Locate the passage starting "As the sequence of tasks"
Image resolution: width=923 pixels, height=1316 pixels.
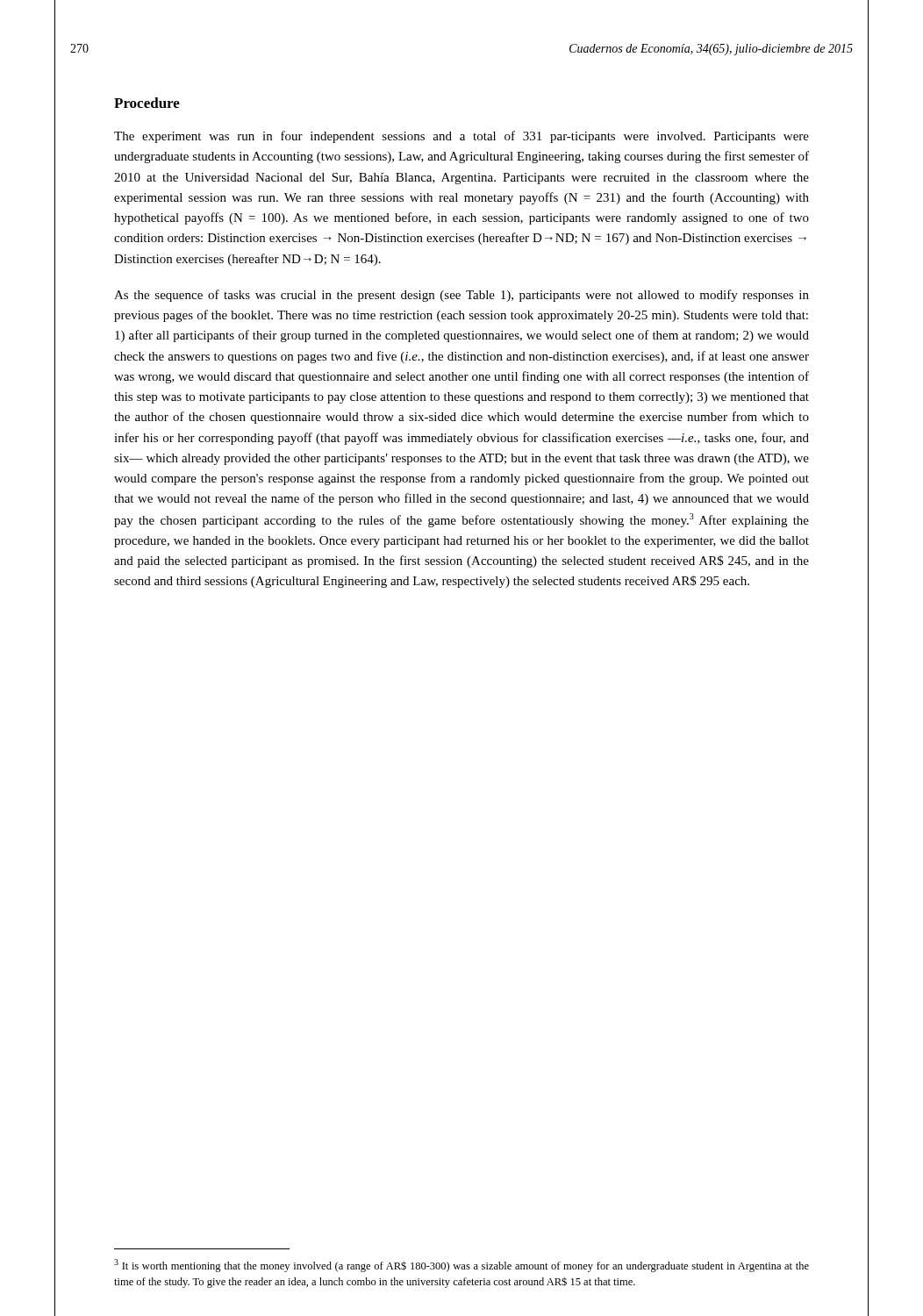pos(462,438)
